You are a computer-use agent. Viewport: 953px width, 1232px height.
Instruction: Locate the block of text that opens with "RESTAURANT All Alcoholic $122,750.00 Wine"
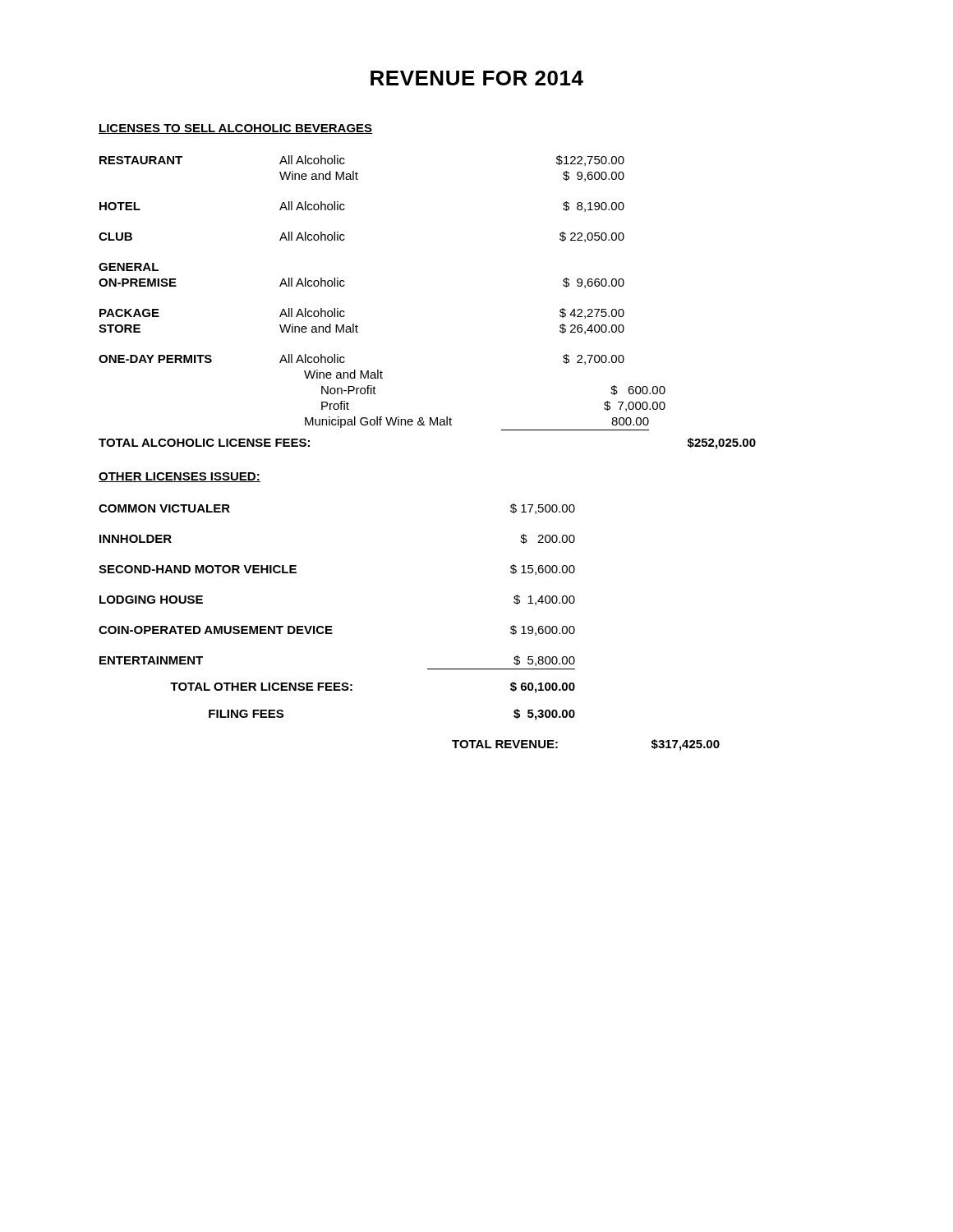pos(136,161)
